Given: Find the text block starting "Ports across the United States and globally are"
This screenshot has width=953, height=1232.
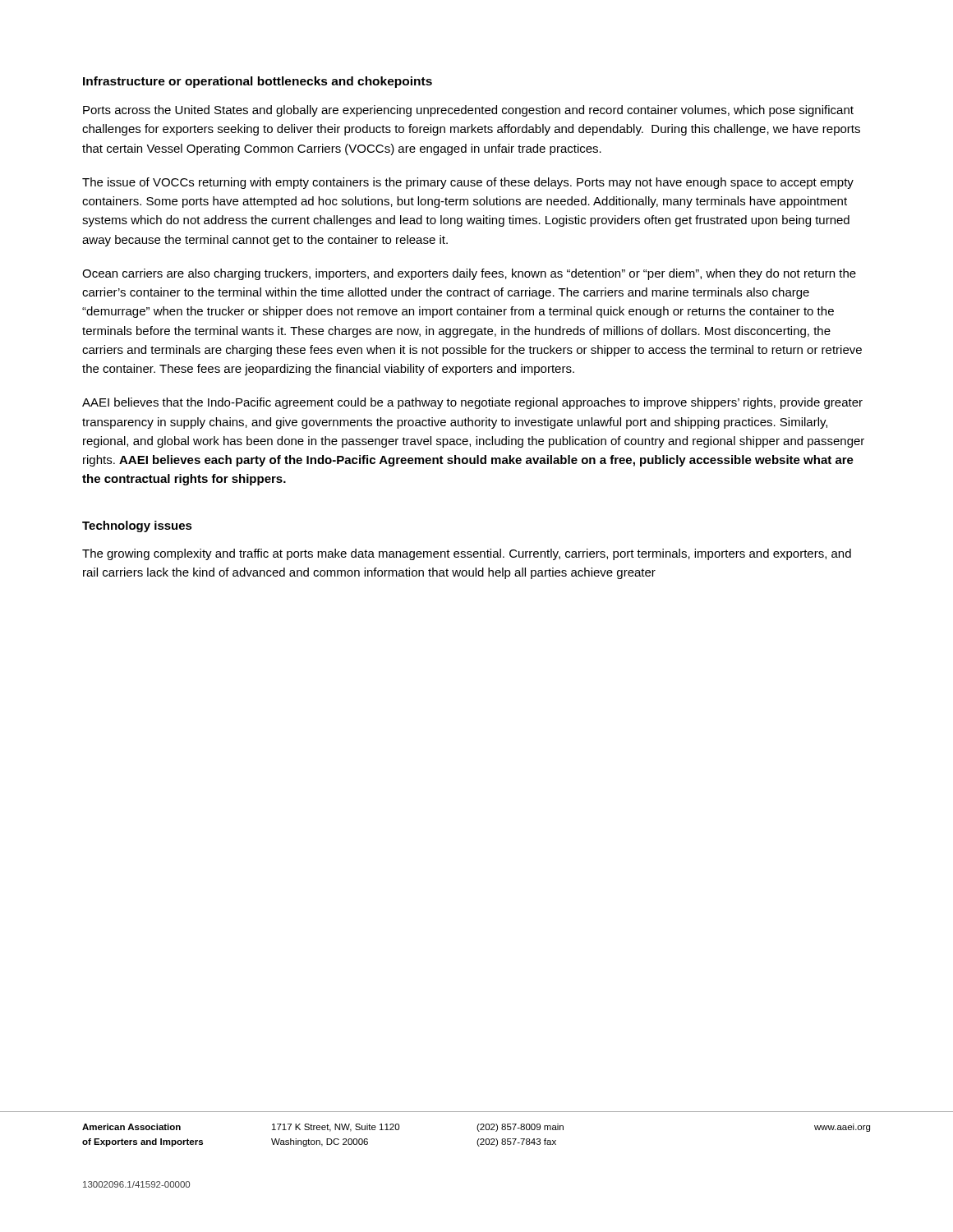Looking at the screenshot, I should pos(471,129).
